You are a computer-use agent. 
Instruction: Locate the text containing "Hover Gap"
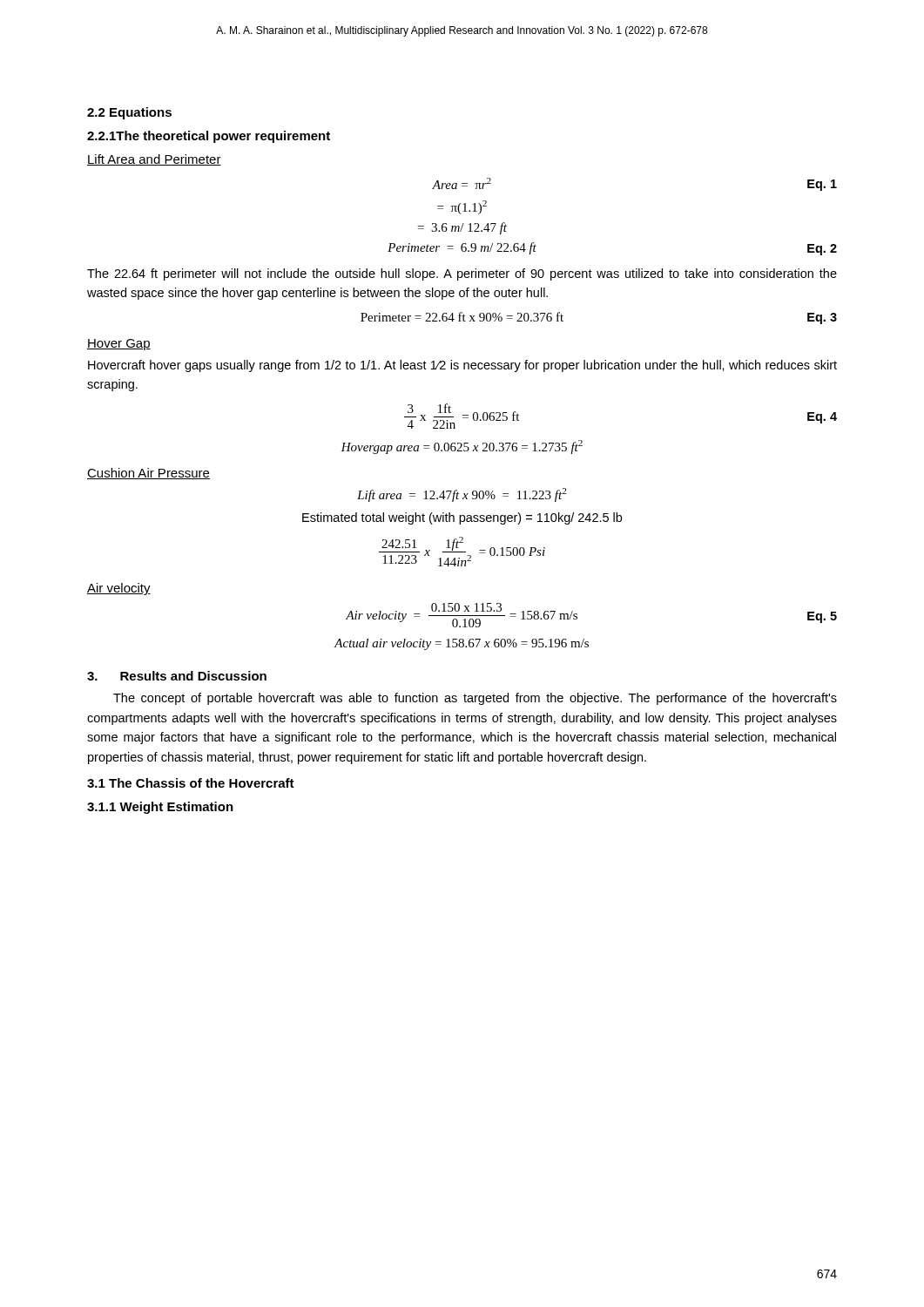click(119, 343)
